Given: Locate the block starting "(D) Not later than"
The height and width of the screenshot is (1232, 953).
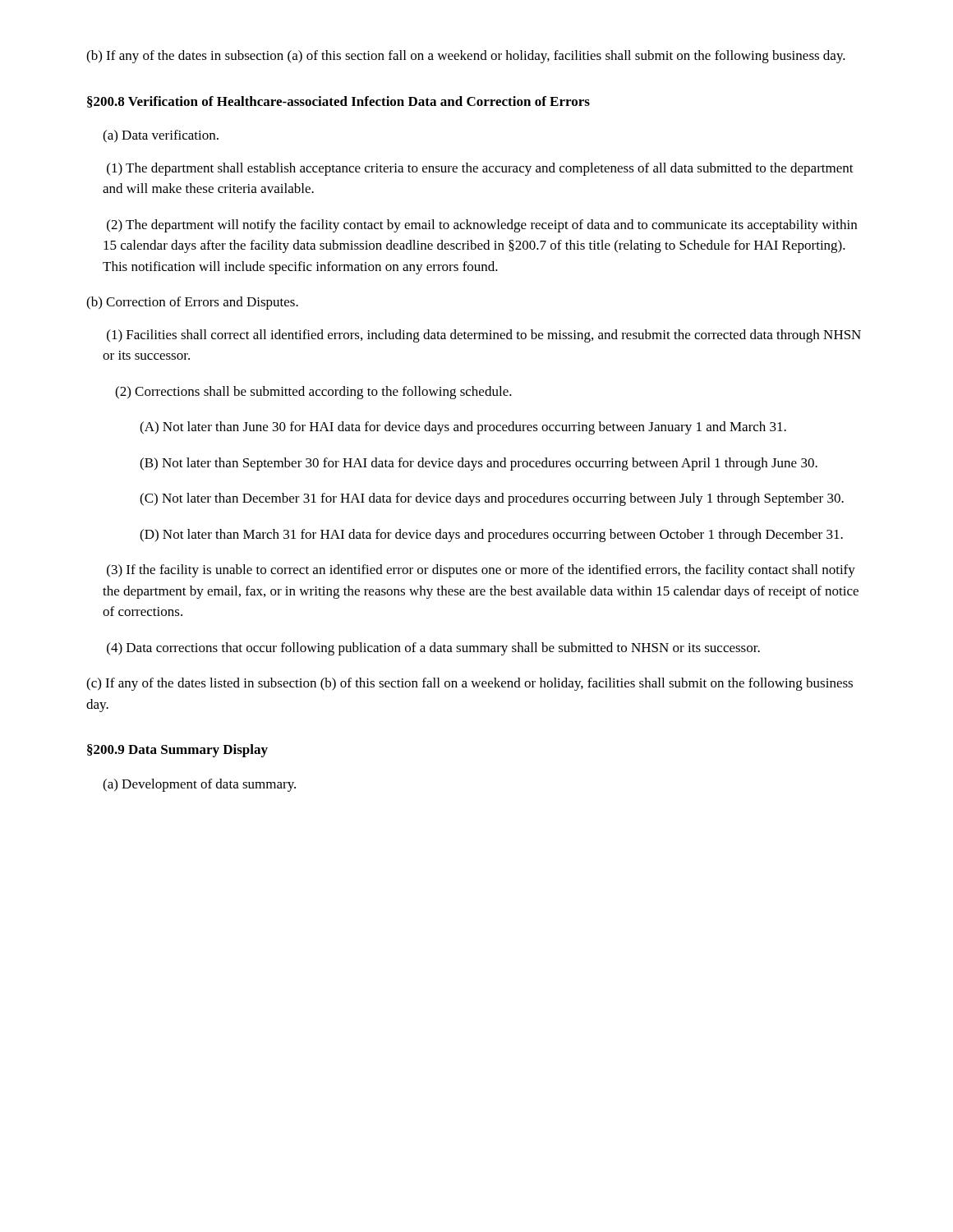Looking at the screenshot, I should (x=503, y=534).
